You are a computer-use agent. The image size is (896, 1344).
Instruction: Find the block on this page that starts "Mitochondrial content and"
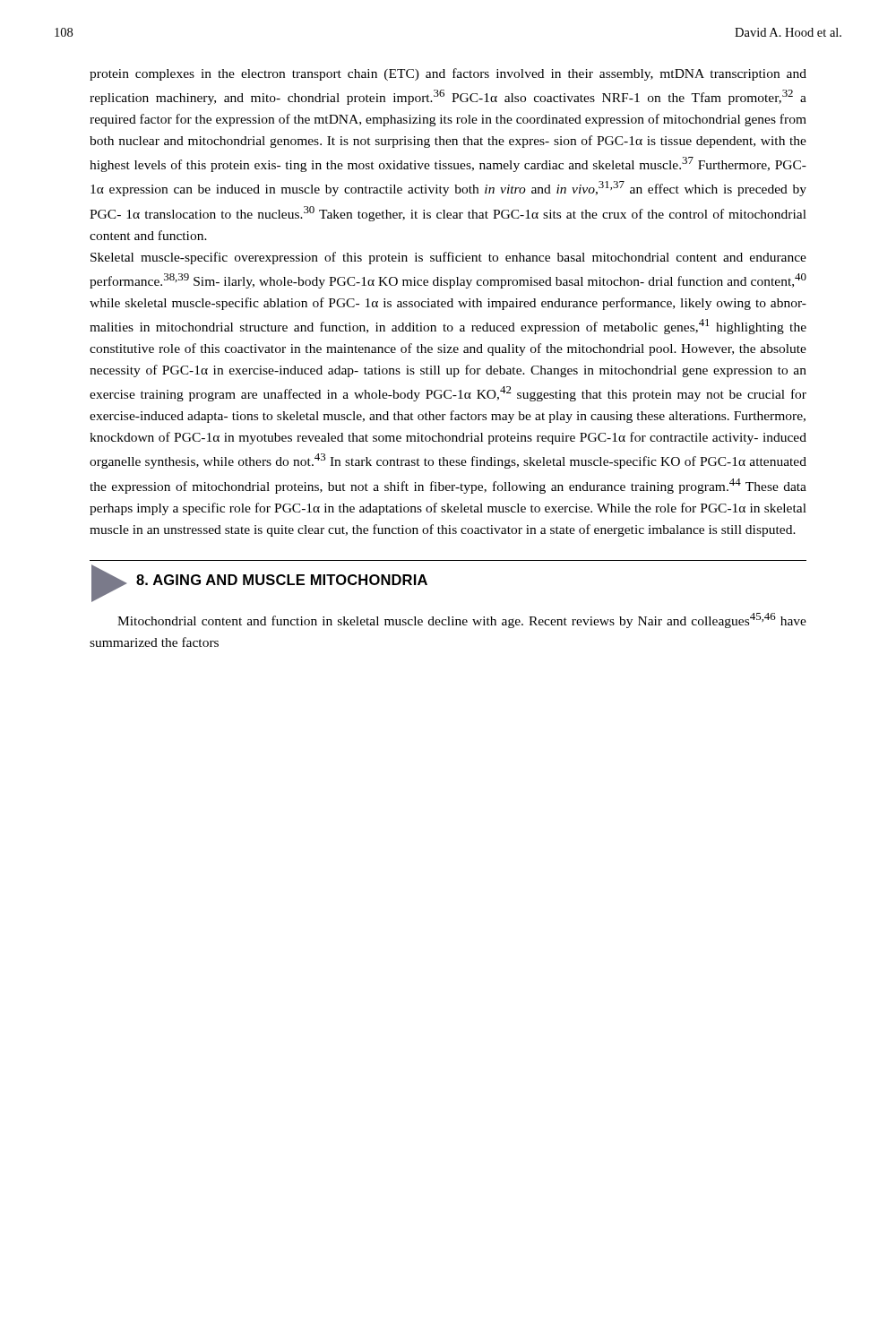(x=448, y=630)
